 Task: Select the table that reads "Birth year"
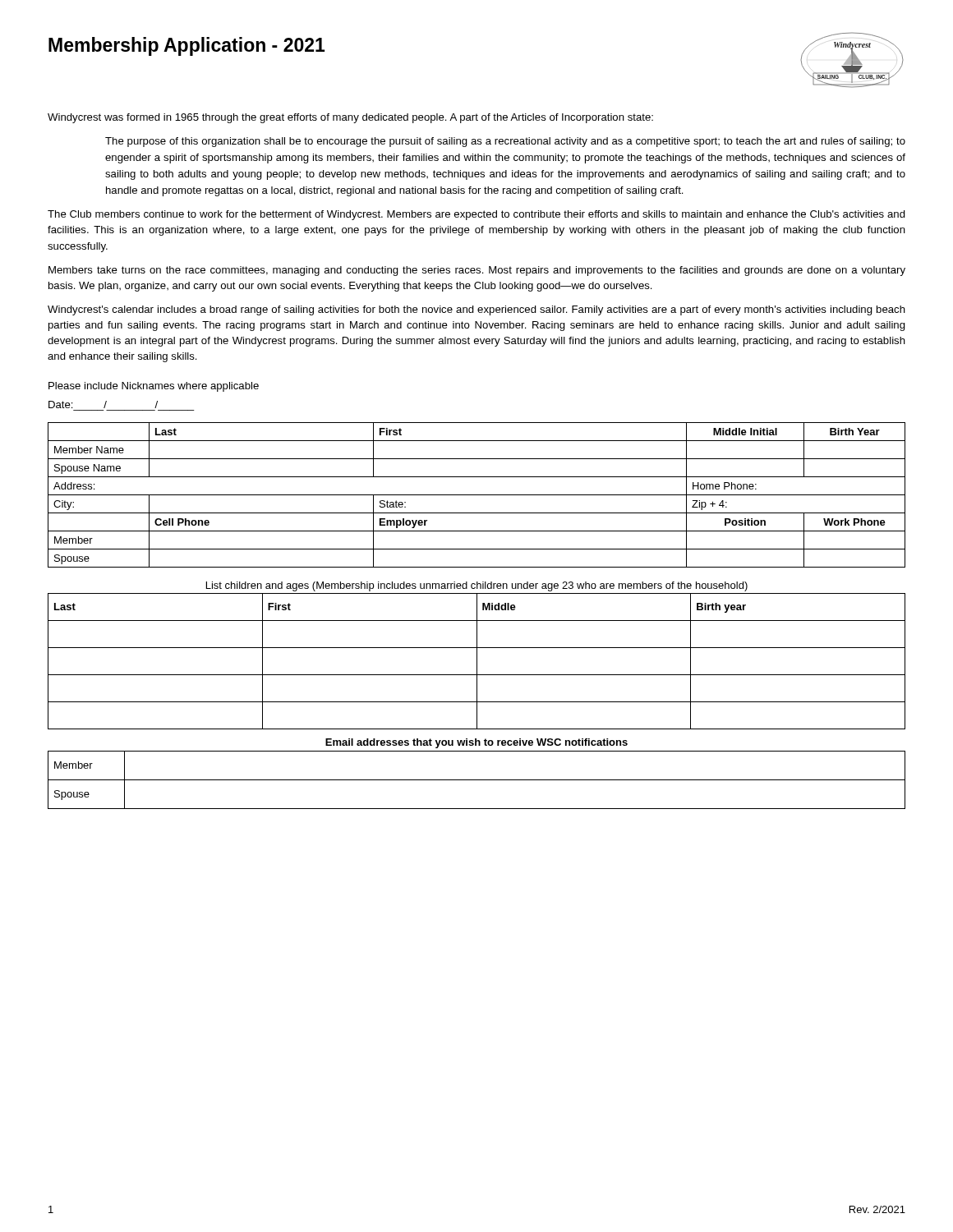[476, 661]
